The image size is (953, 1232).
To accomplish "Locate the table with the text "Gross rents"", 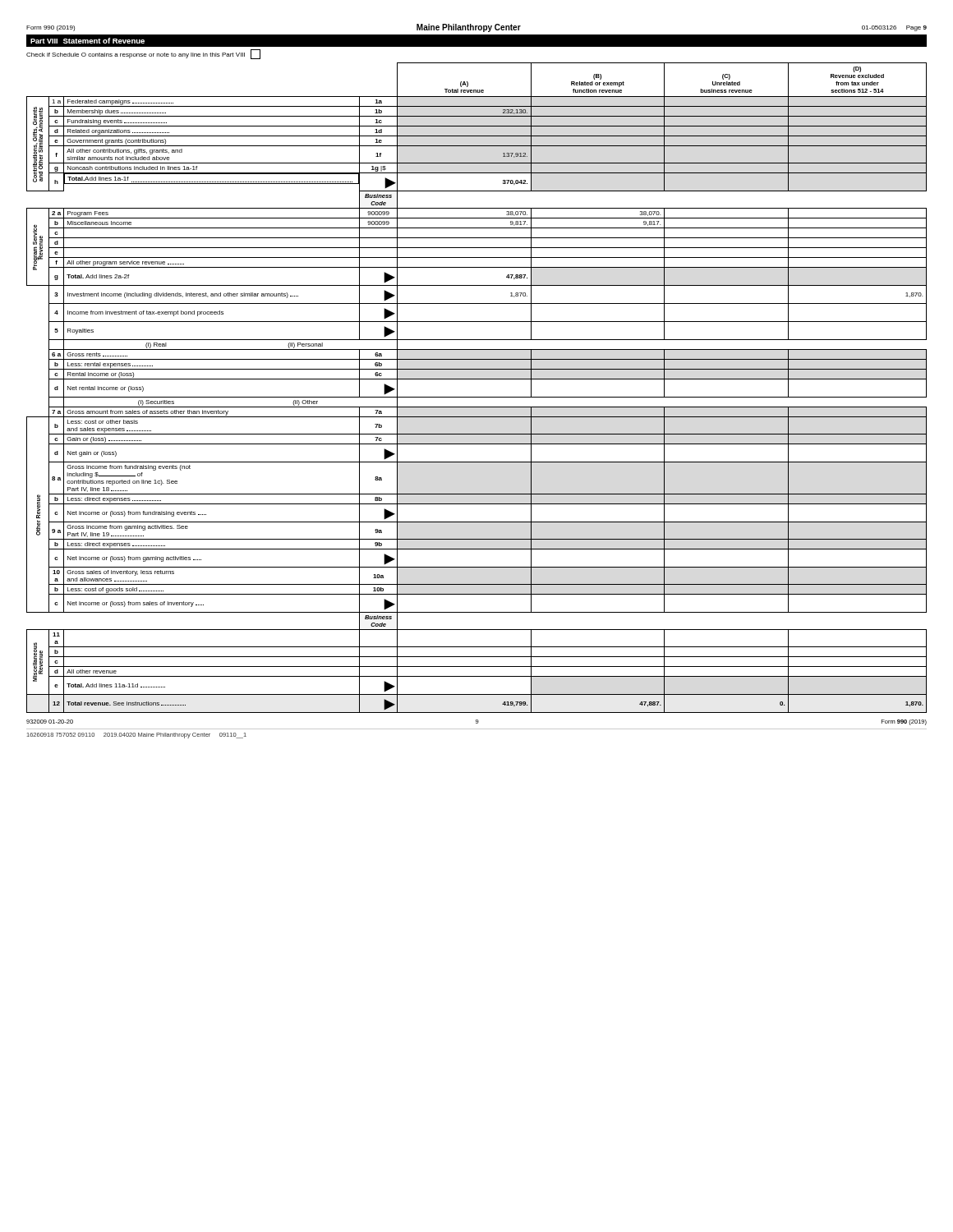I will click(x=476, y=388).
